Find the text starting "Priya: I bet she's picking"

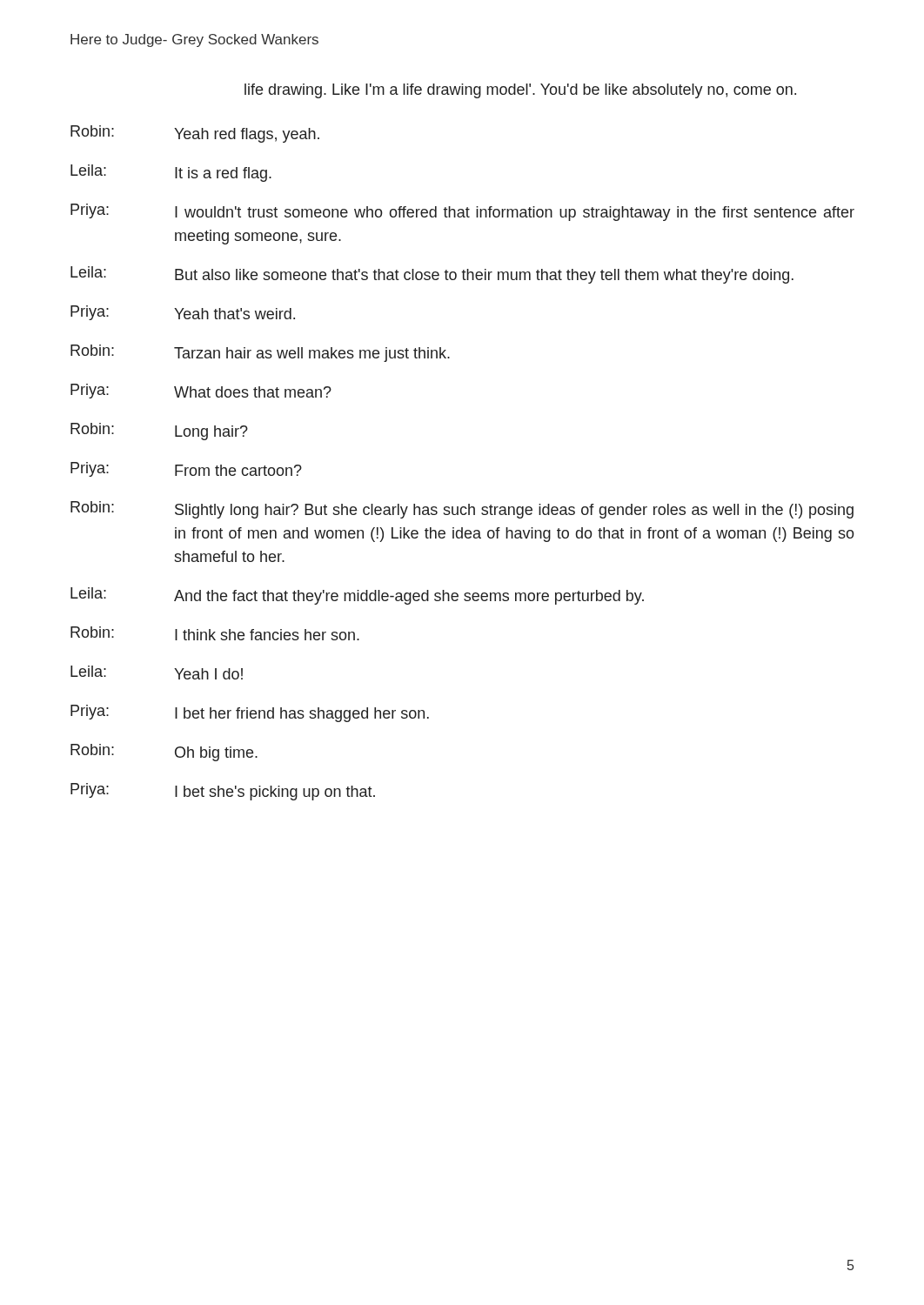click(x=223, y=792)
